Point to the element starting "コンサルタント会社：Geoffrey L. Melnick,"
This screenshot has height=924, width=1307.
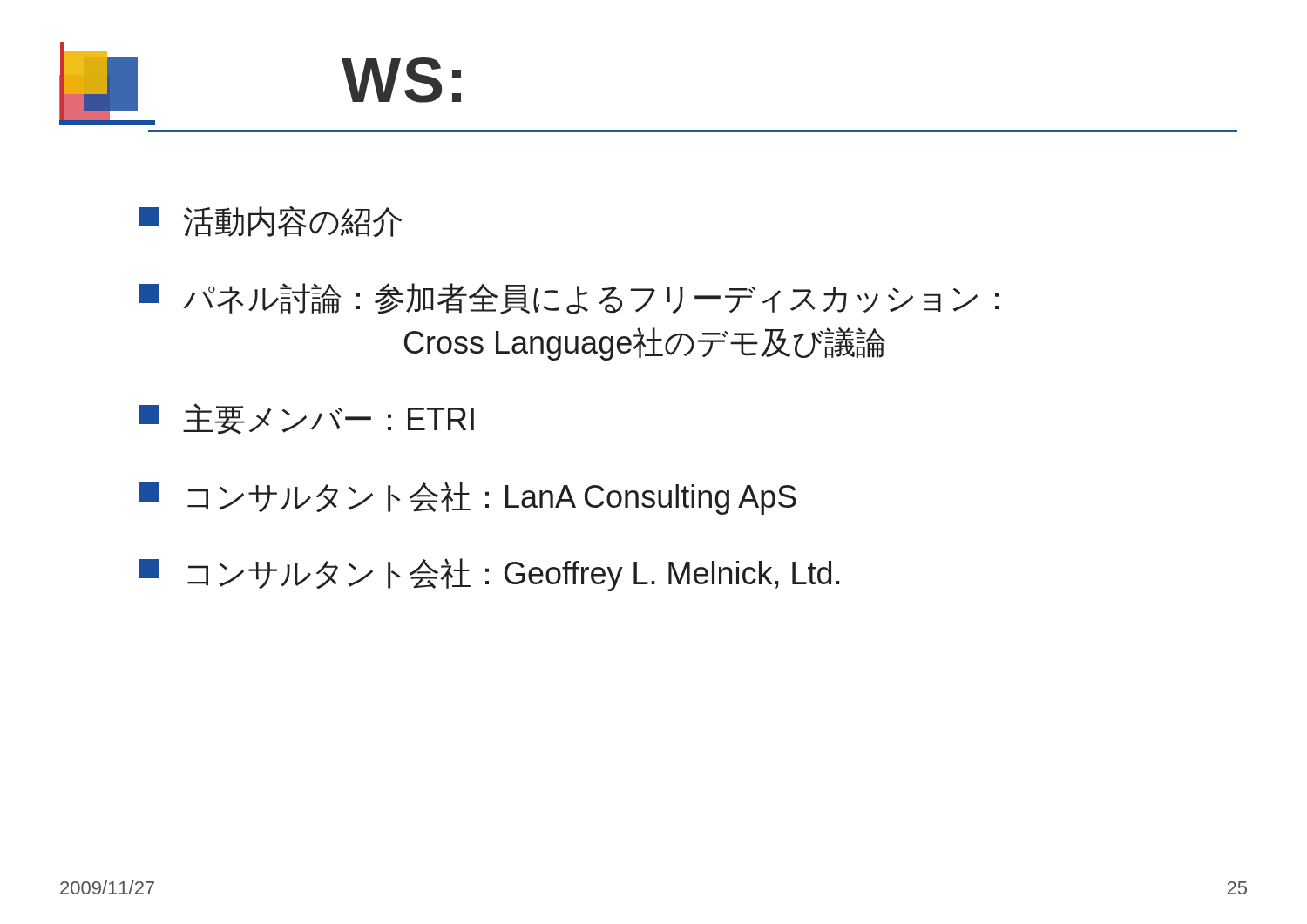coord(688,574)
